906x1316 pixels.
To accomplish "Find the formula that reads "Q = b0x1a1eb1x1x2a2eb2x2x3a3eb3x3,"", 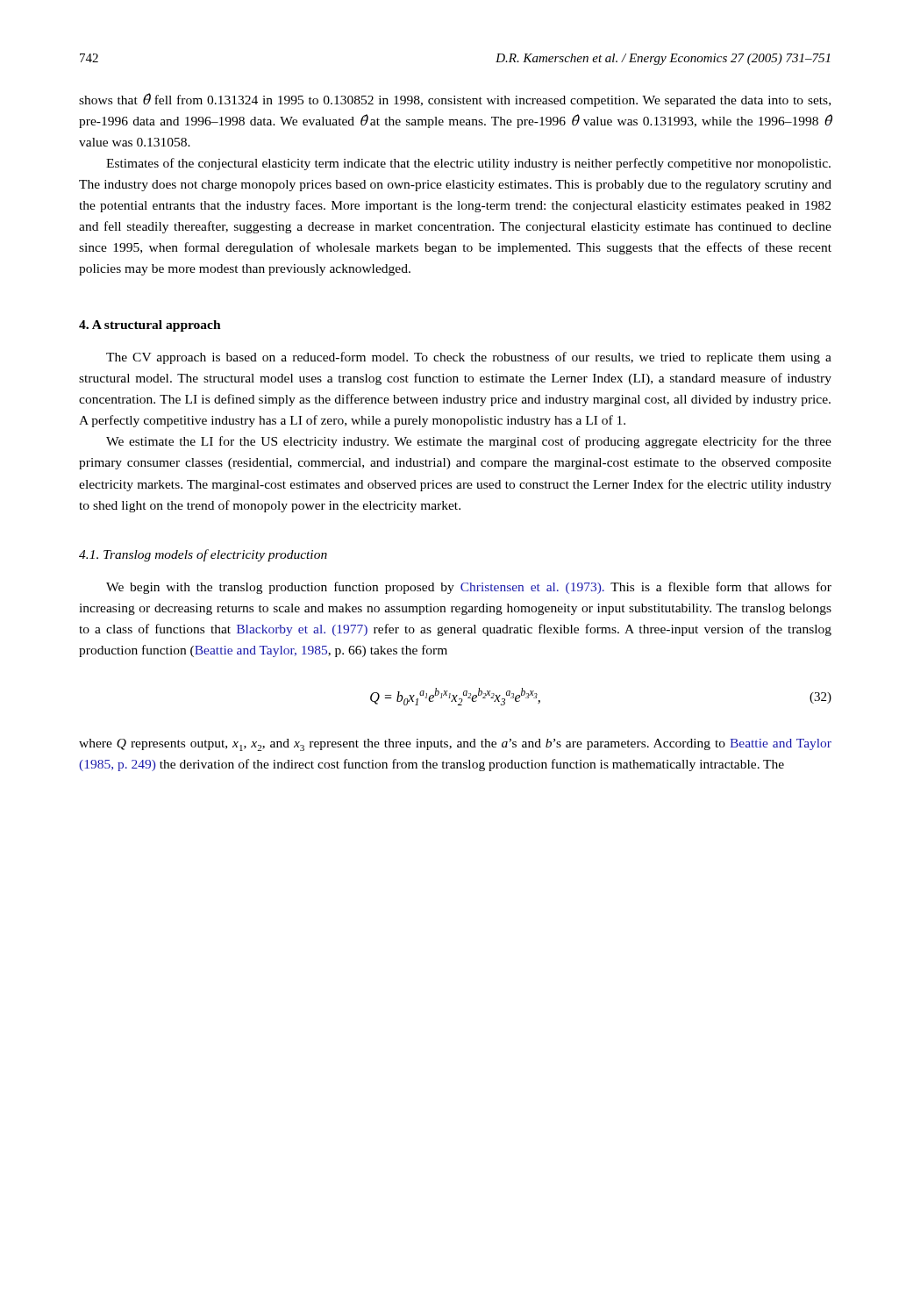I will click(464, 695).
